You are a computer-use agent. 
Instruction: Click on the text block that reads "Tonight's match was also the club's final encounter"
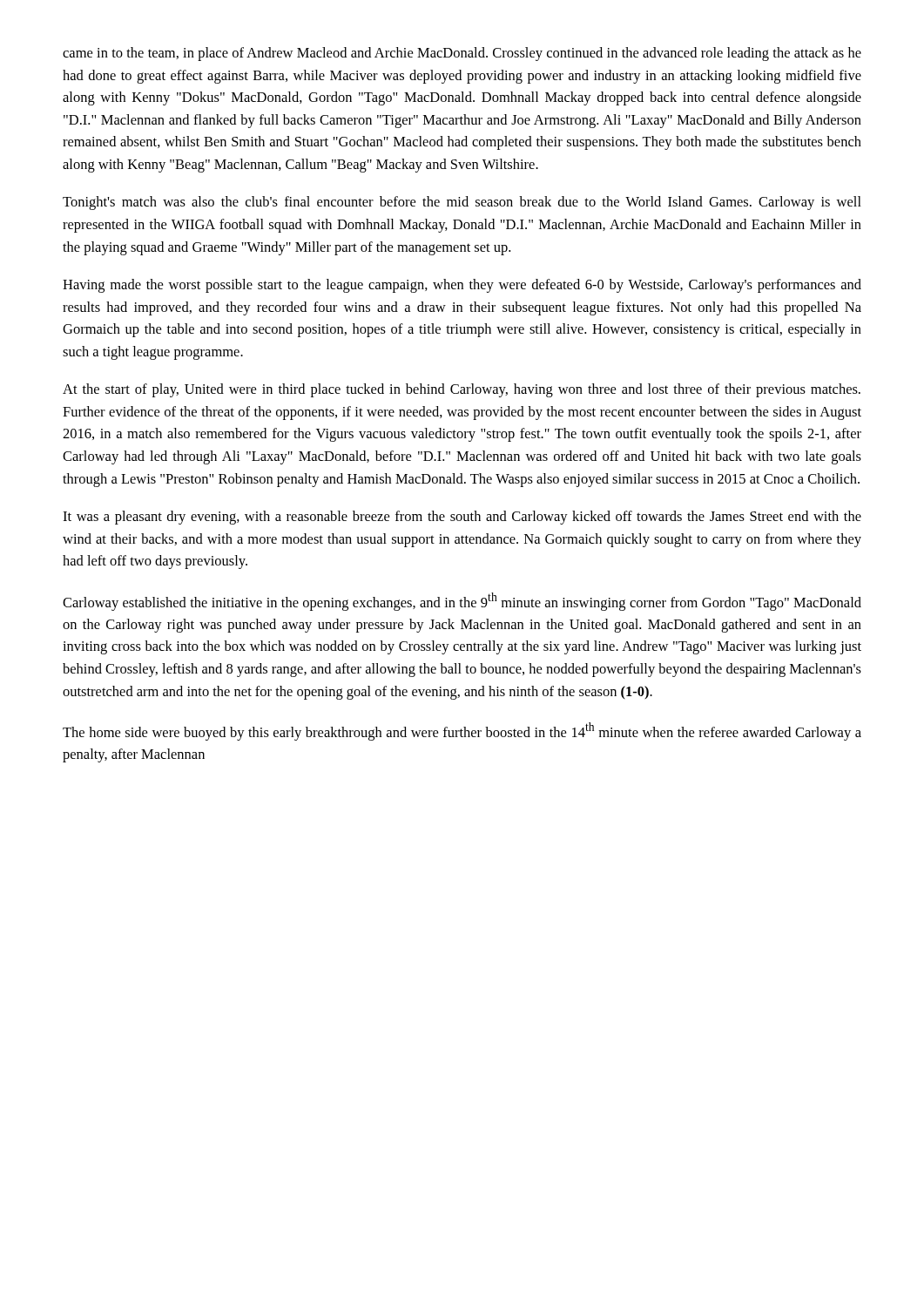[462, 224]
